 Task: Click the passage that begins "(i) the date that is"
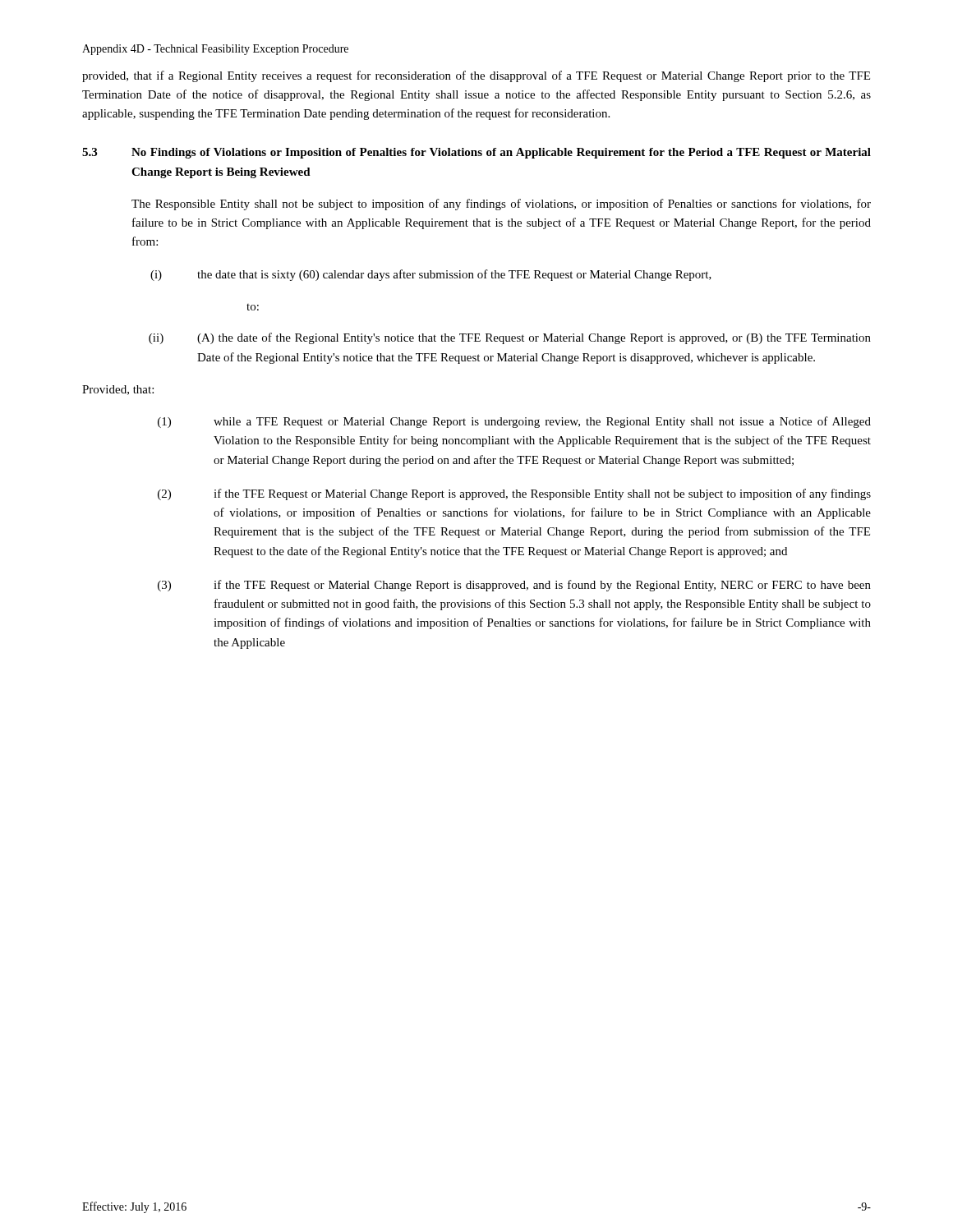[493, 274]
